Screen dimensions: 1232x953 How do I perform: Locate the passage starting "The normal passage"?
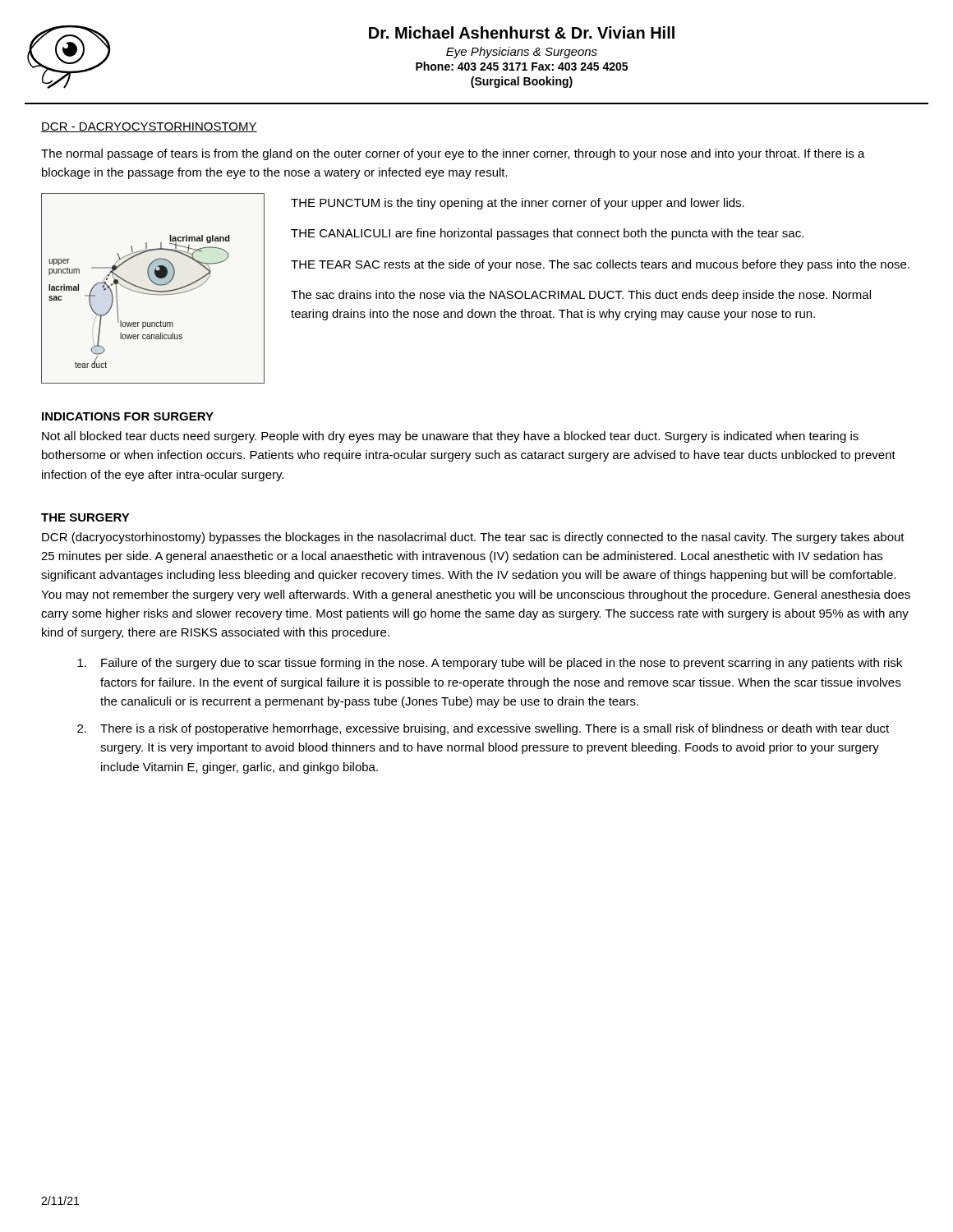click(x=476, y=163)
